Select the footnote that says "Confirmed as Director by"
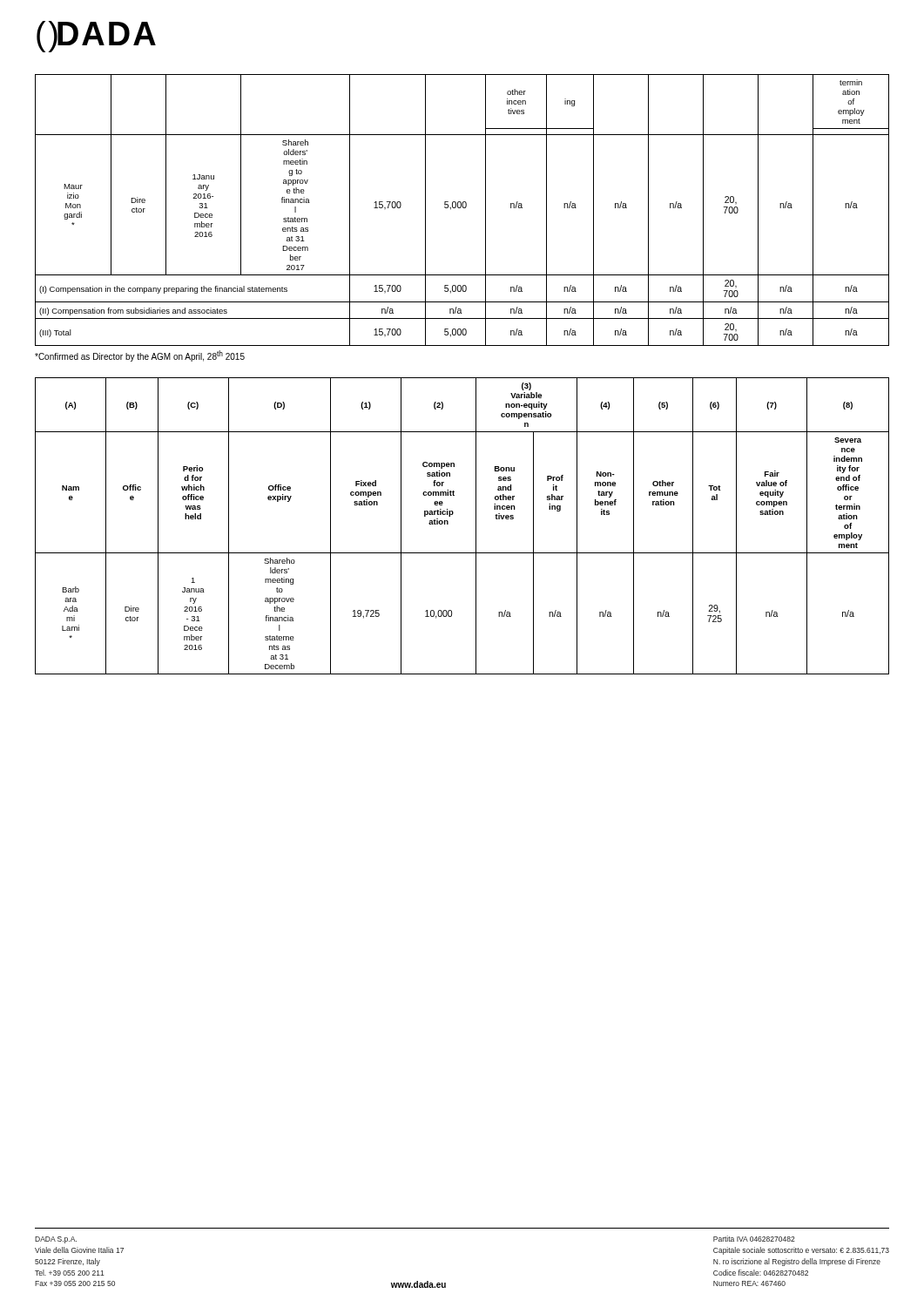This screenshot has height=1307, width=924. (x=140, y=356)
